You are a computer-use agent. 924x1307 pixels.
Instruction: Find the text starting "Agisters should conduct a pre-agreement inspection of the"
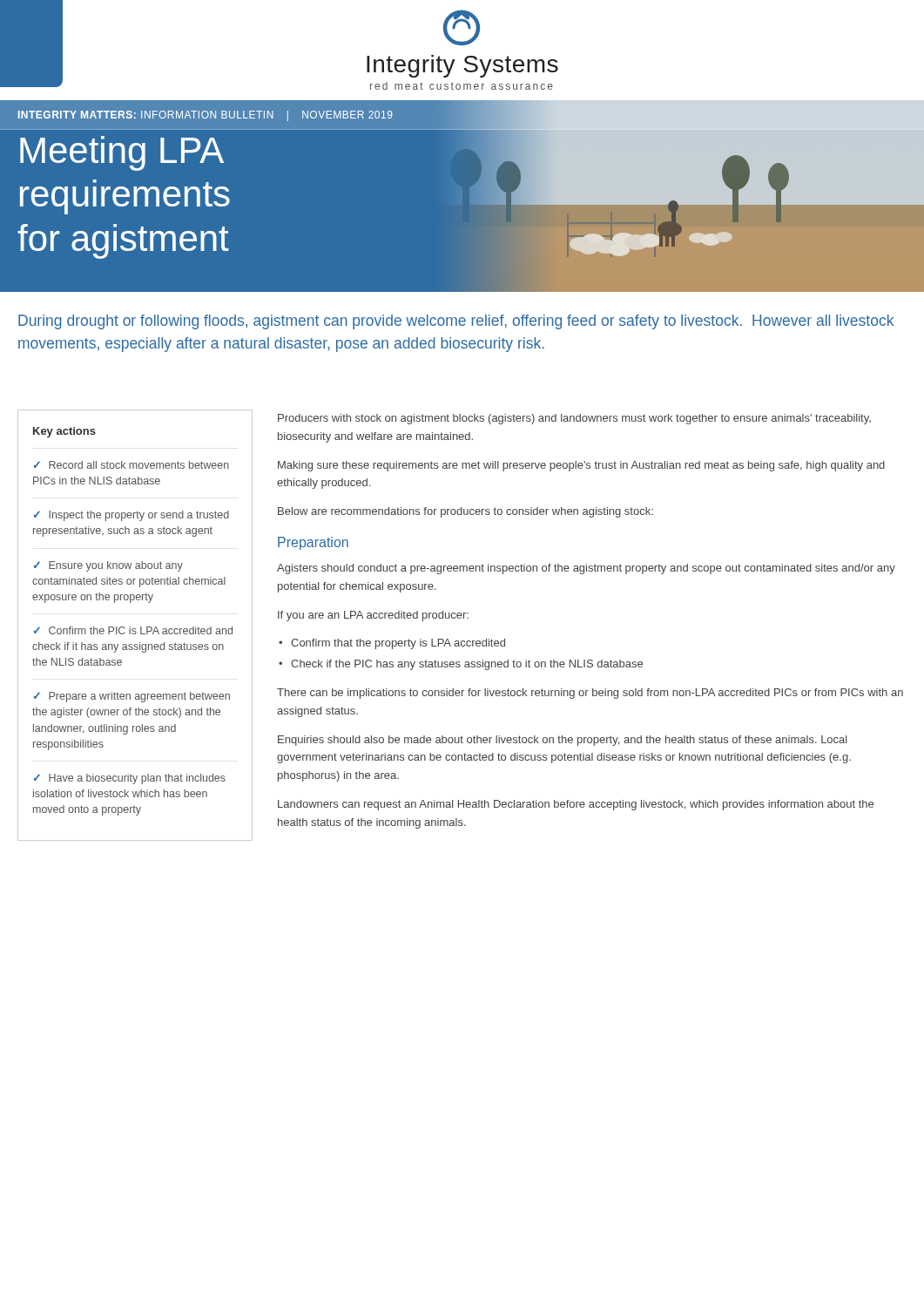(592, 577)
